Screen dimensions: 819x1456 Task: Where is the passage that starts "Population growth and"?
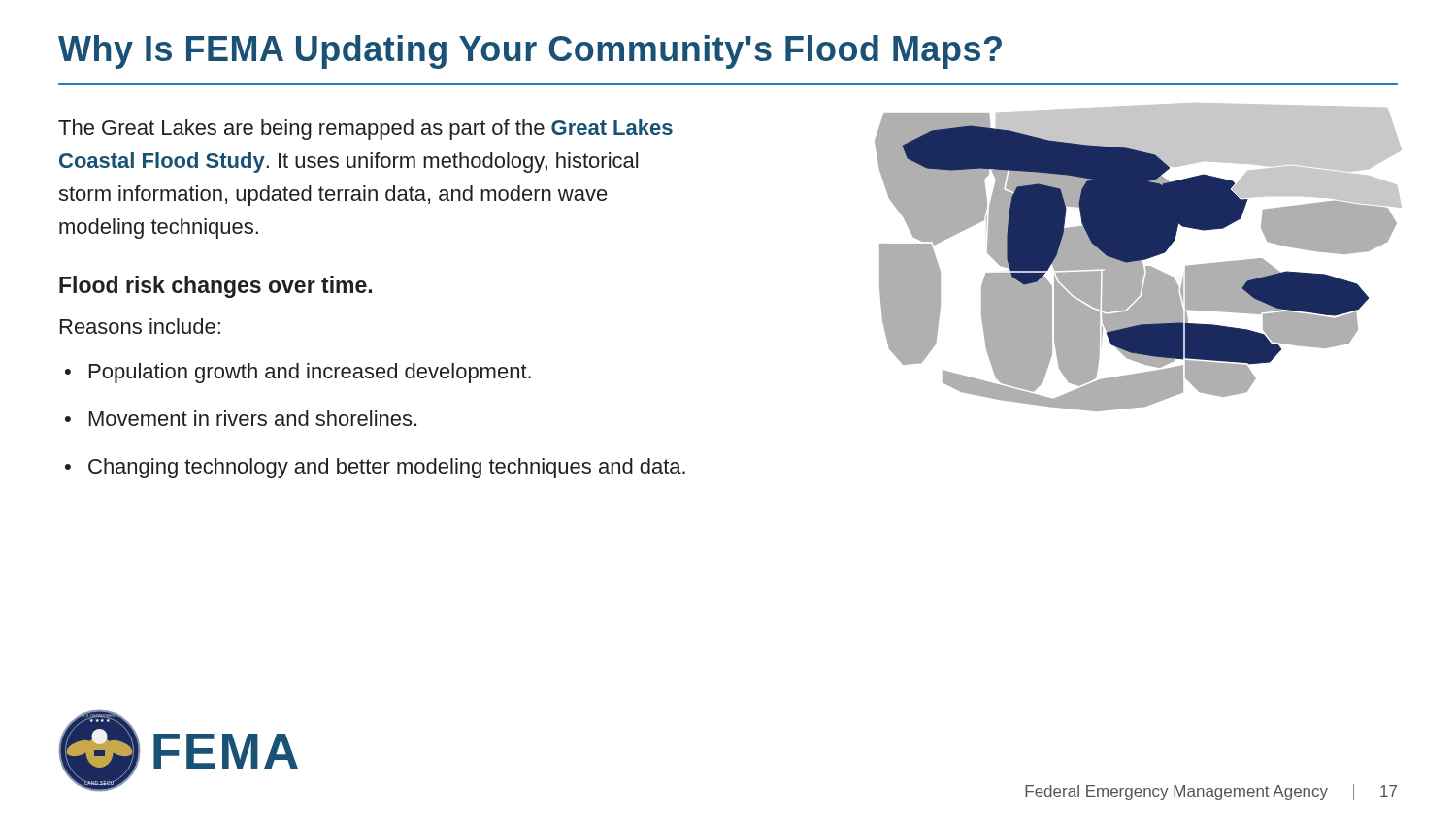pos(310,372)
